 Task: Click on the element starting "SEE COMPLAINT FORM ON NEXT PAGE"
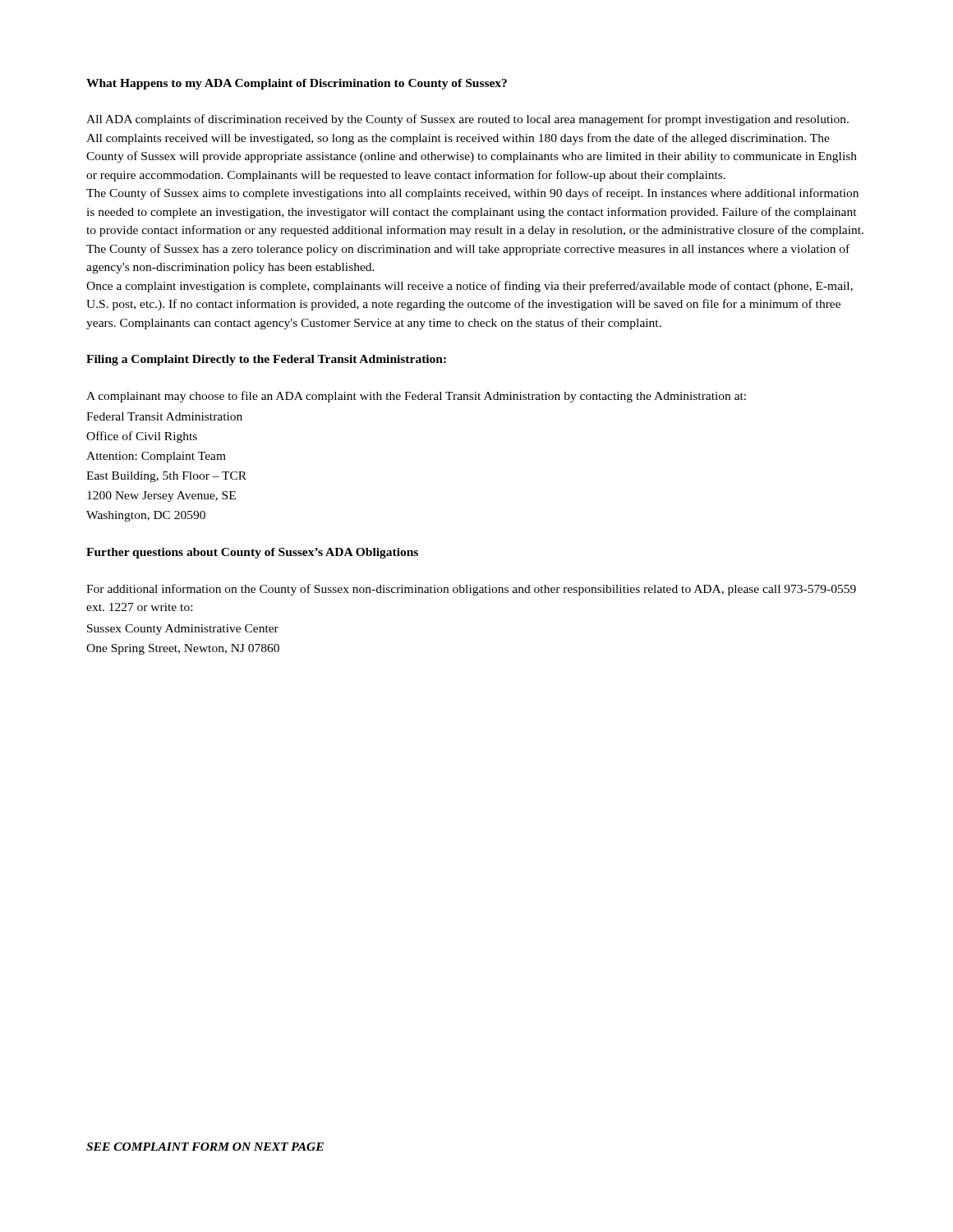[205, 1146]
